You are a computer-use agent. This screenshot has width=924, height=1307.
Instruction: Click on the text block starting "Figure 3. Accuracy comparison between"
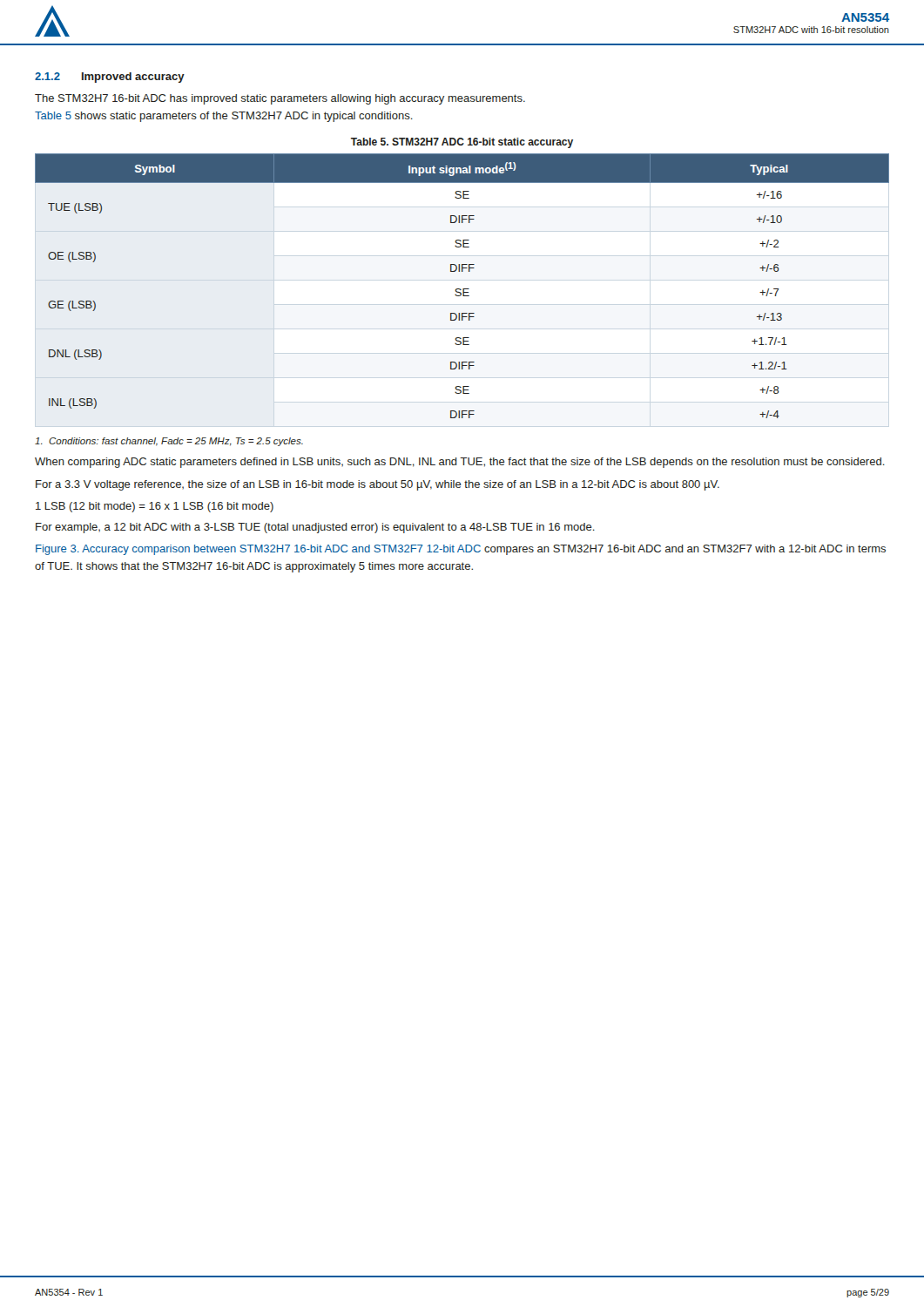(461, 557)
